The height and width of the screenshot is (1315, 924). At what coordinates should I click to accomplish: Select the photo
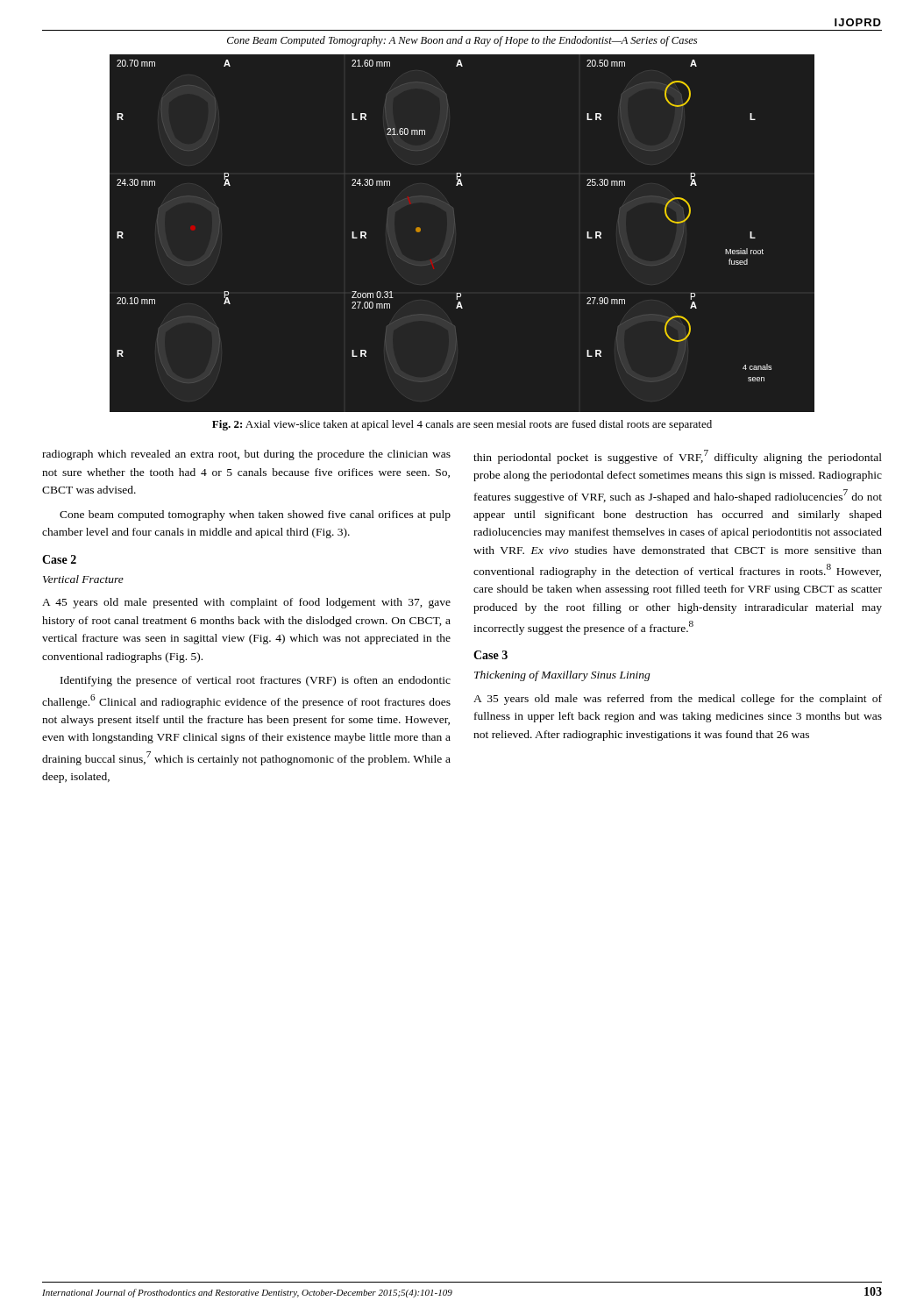pyautogui.click(x=462, y=233)
